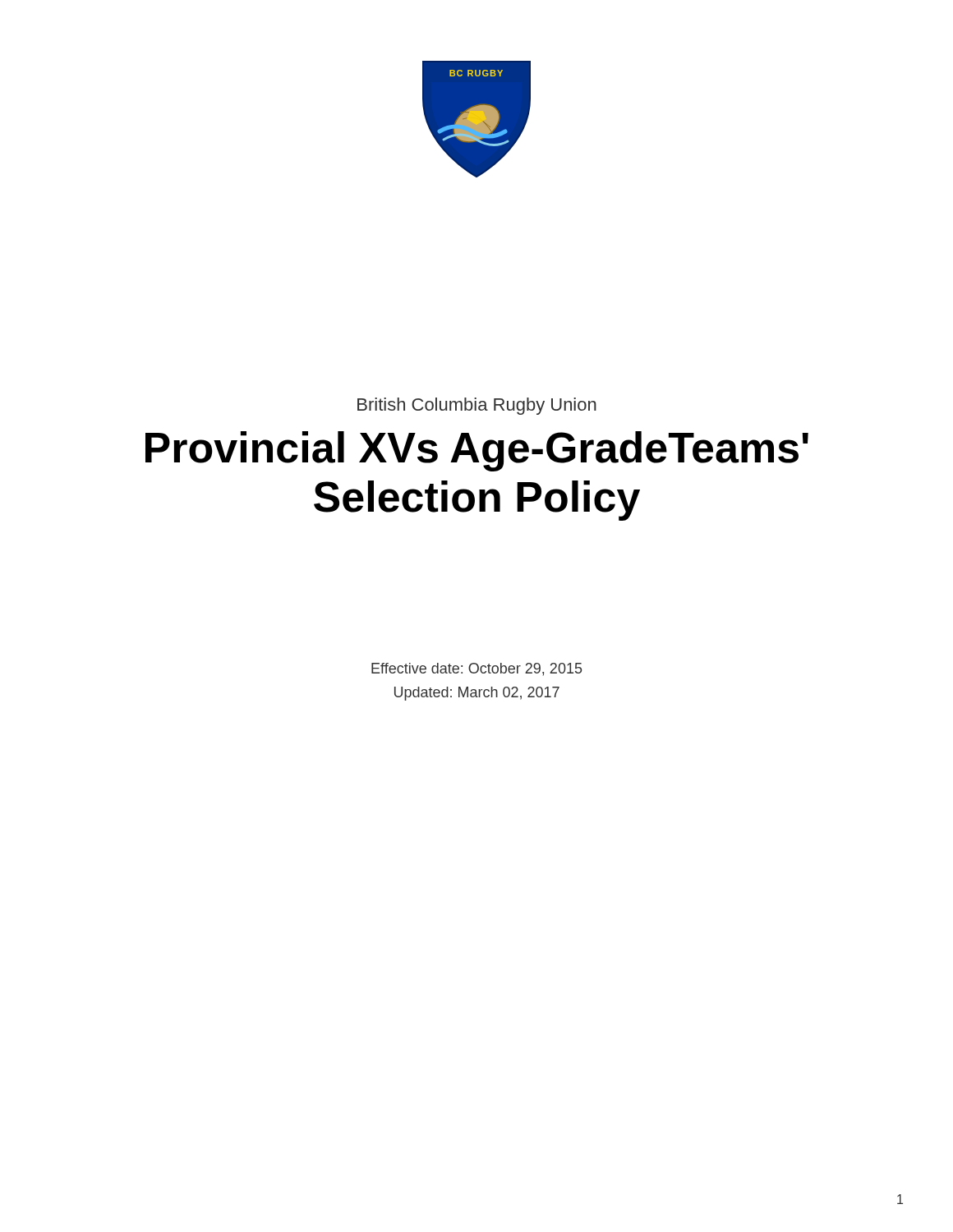Image resolution: width=953 pixels, height=1232 pixels.
Task: Point to the element starting "British Columbia Rugby Union"
Action: coord(476,458)
